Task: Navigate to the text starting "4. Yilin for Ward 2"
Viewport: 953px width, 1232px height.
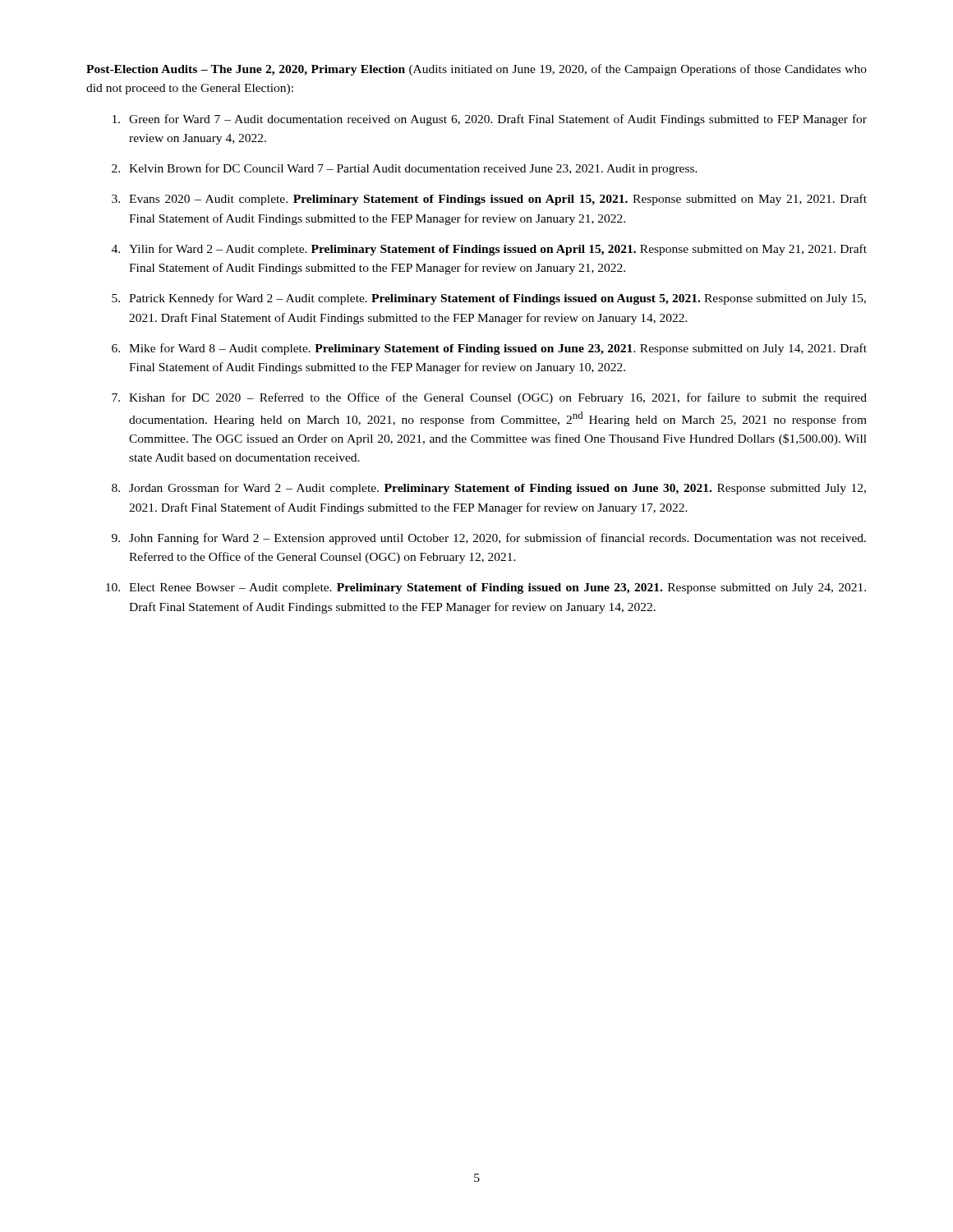Action: (476, 258)
